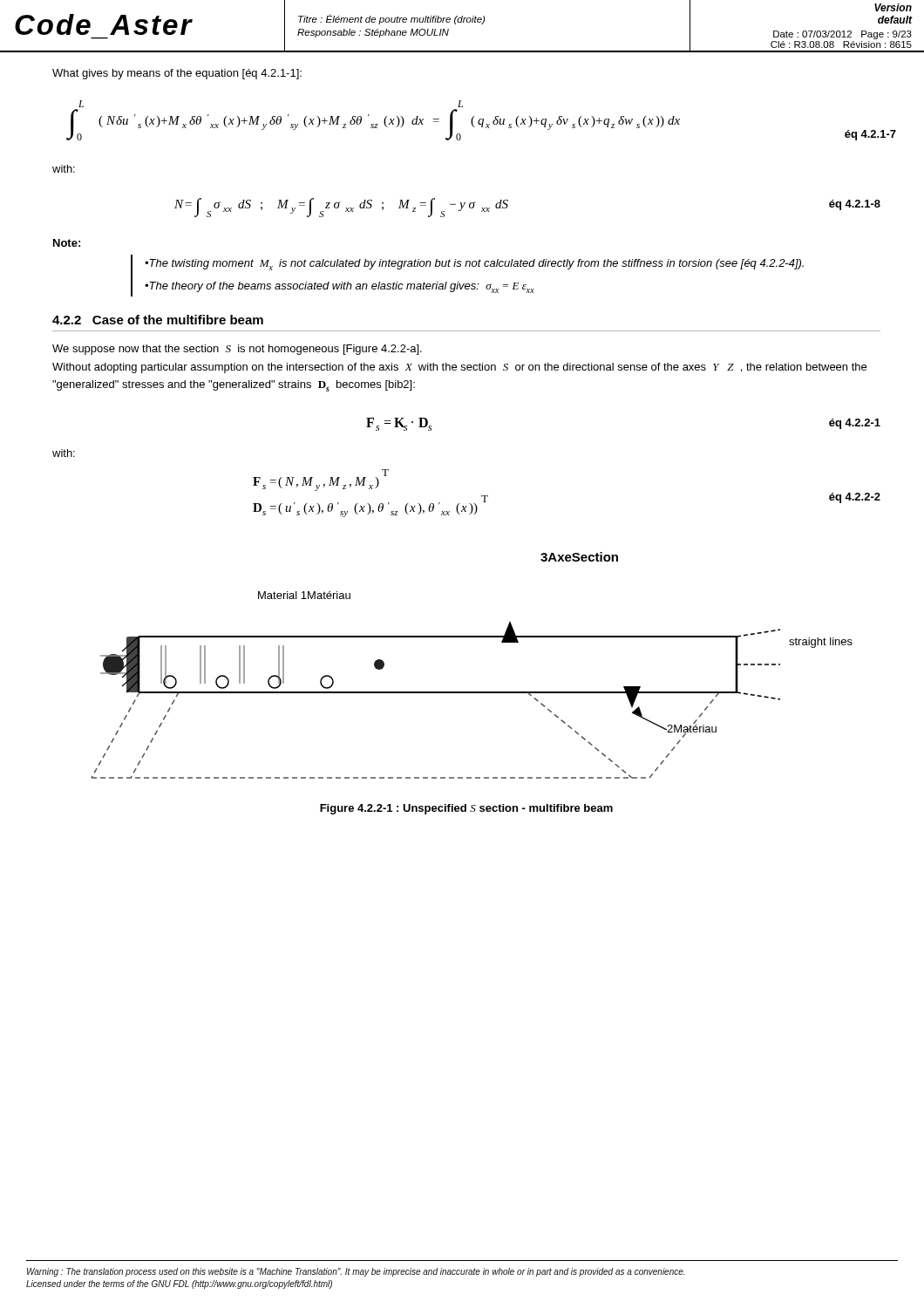Viewport: 924px width, 1308px height.
Task: Select the formula that reads "N = ∫ S σ xx"
Action: [x=466, y=204]
